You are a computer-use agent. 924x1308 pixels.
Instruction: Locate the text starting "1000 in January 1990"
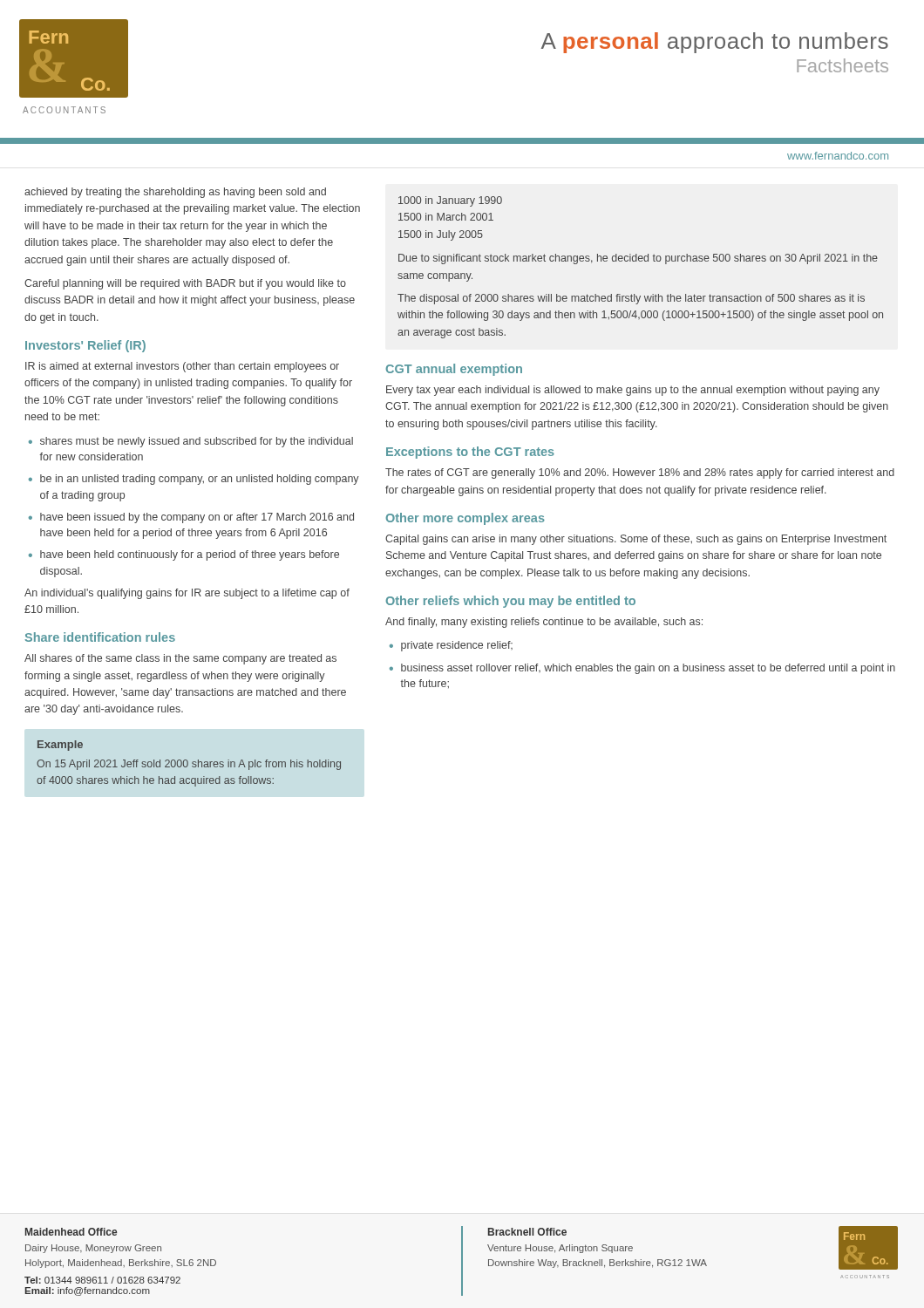coord(450,217)
